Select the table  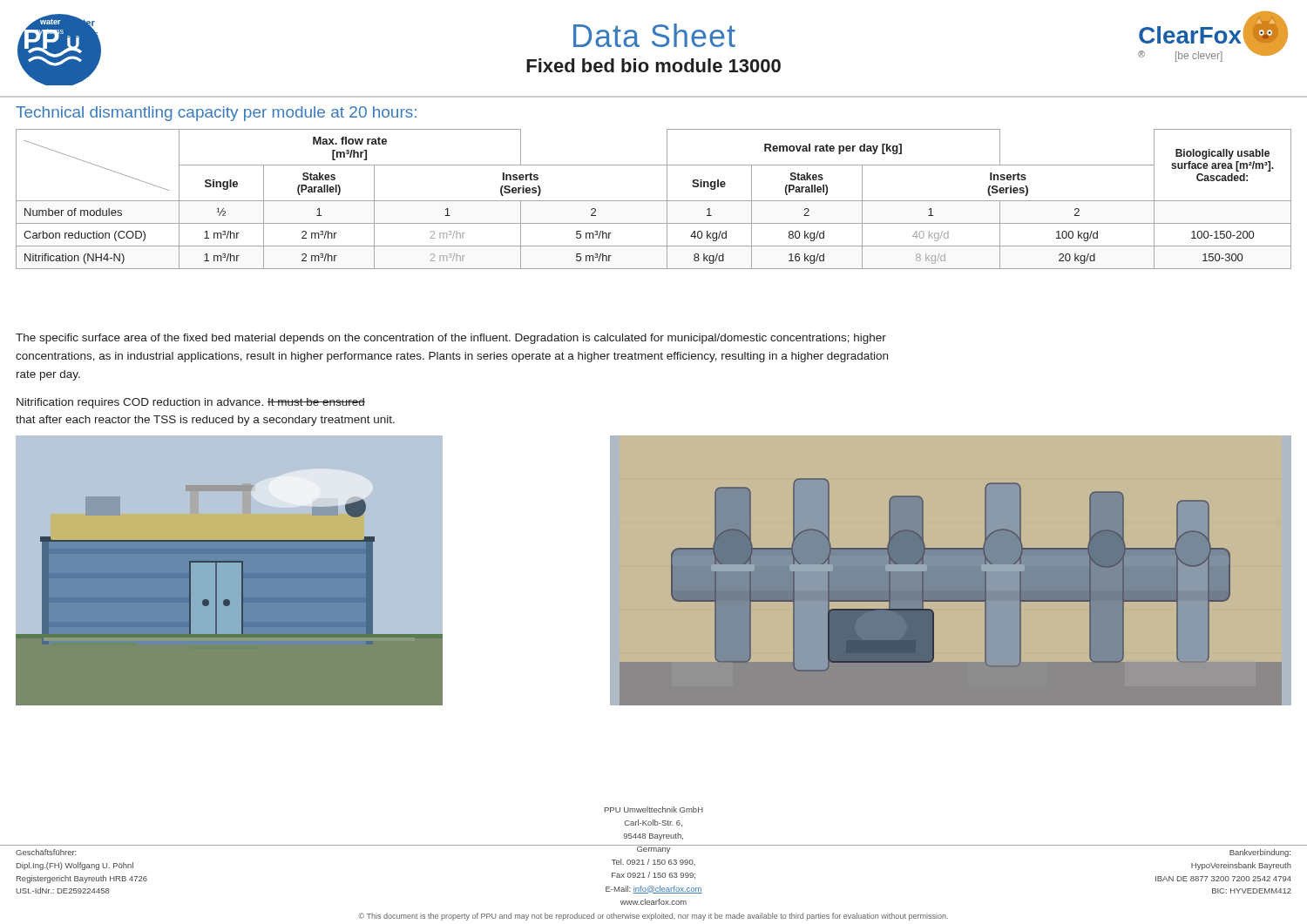pos(654,199)
